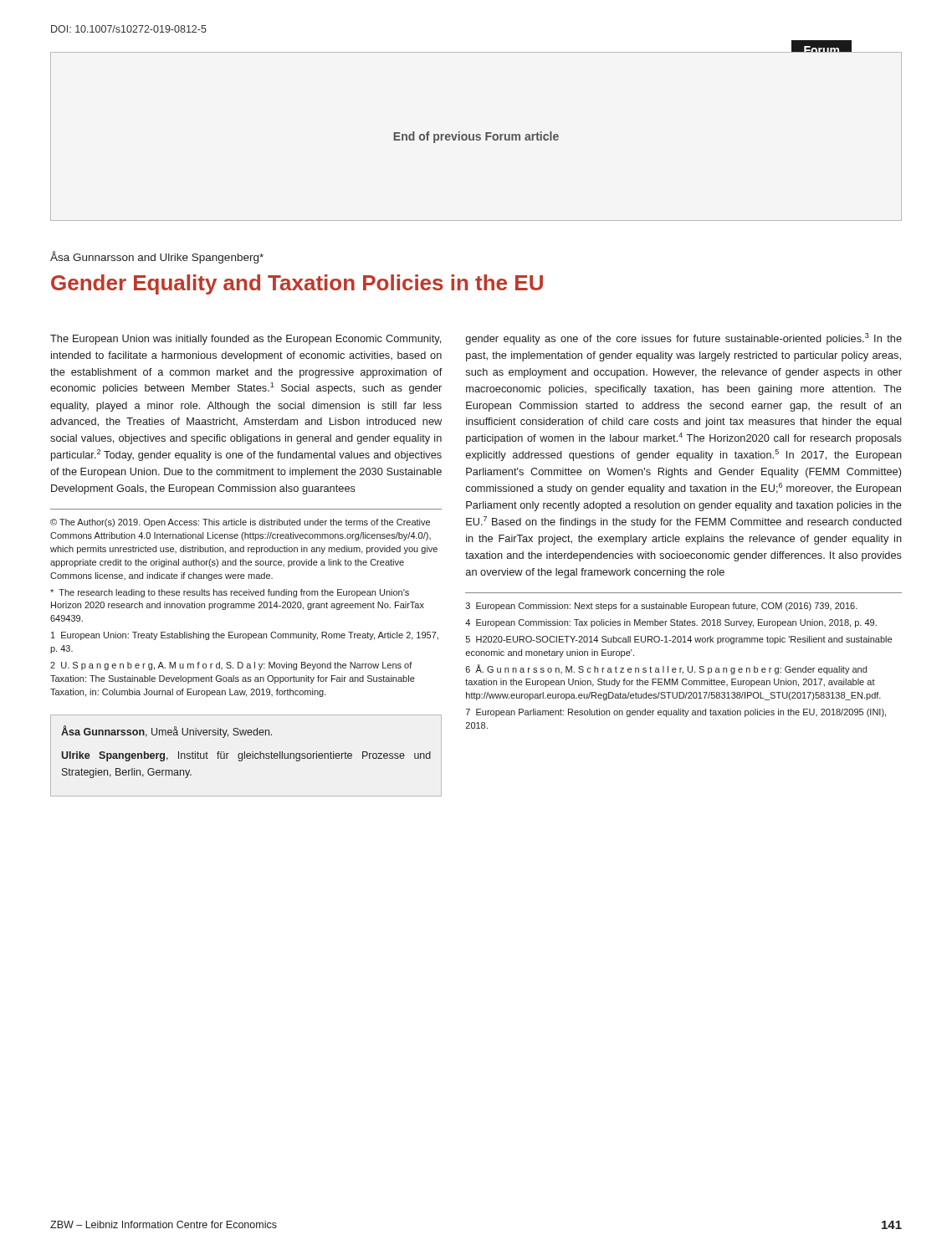
Task: Click where it says "Åsa Gunnarsson and Ulrike Spangenberg*"
Action: pos(157,257)
